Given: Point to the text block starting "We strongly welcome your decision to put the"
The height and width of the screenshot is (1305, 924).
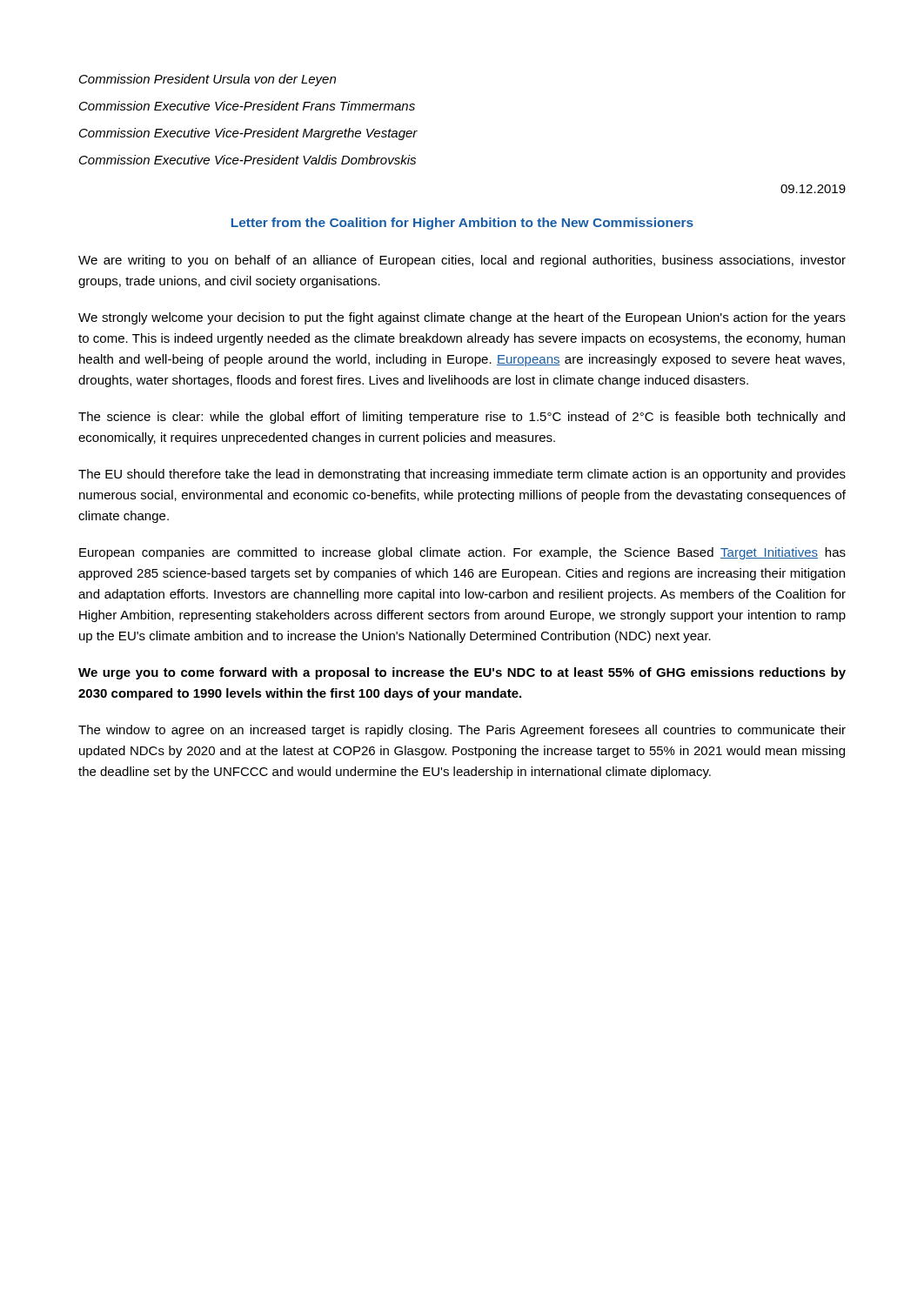Looking at the screenshot, I should tap(462, 348).
